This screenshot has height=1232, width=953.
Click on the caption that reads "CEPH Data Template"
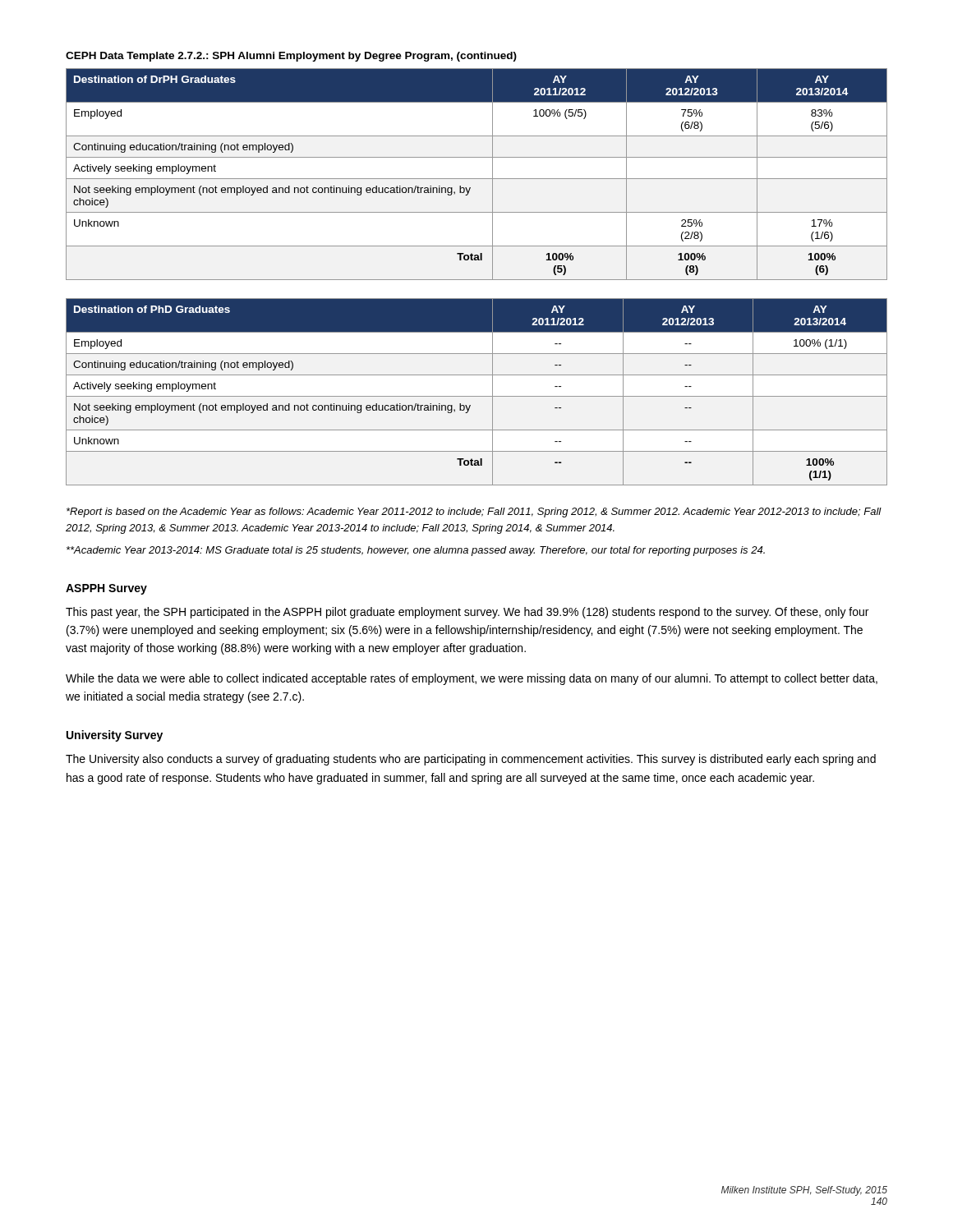pyautogui.click(x=291, y=55)
